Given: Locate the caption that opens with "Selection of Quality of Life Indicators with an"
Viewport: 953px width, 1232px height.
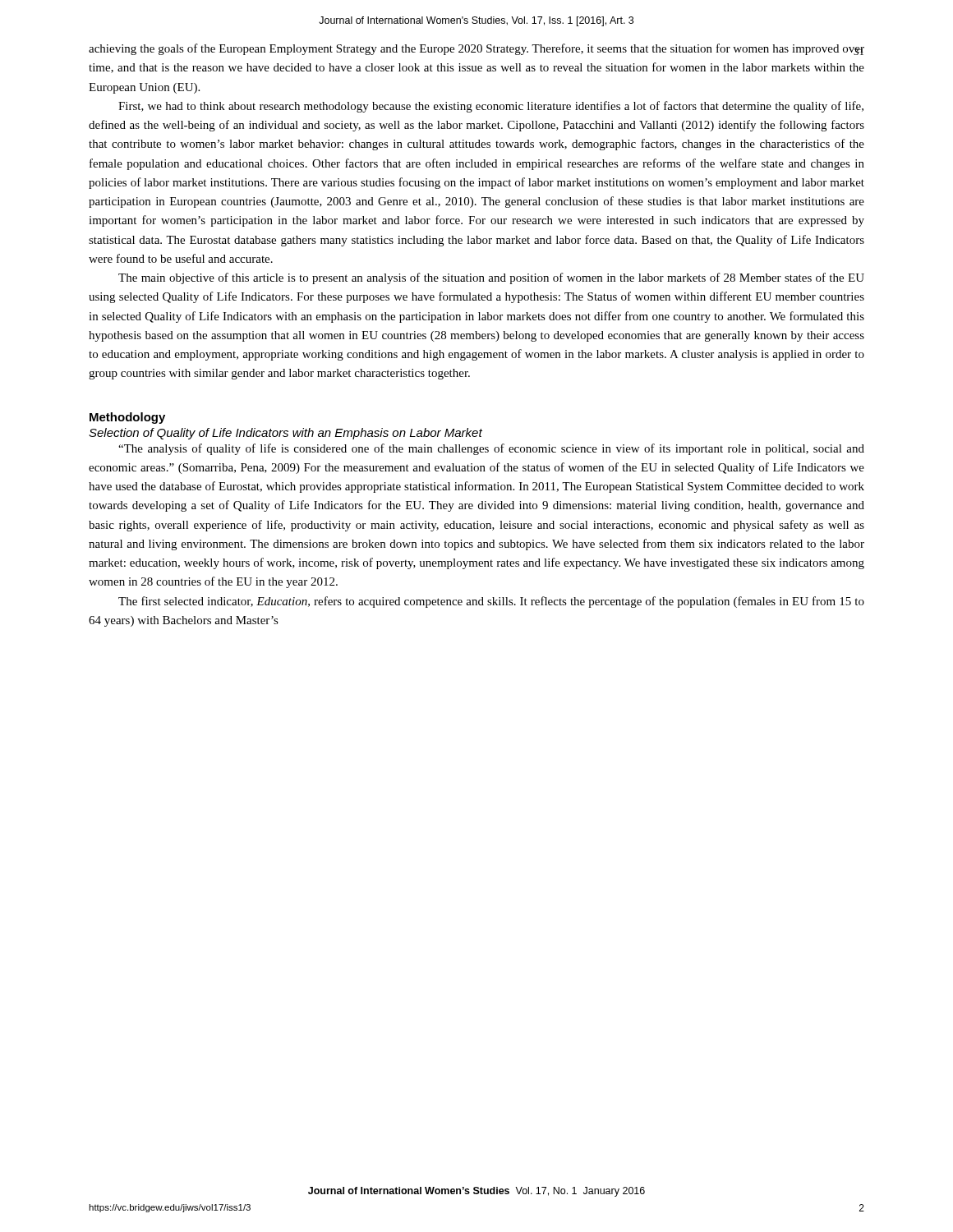Looking at the screenshot, I should (x=285, y=432).
